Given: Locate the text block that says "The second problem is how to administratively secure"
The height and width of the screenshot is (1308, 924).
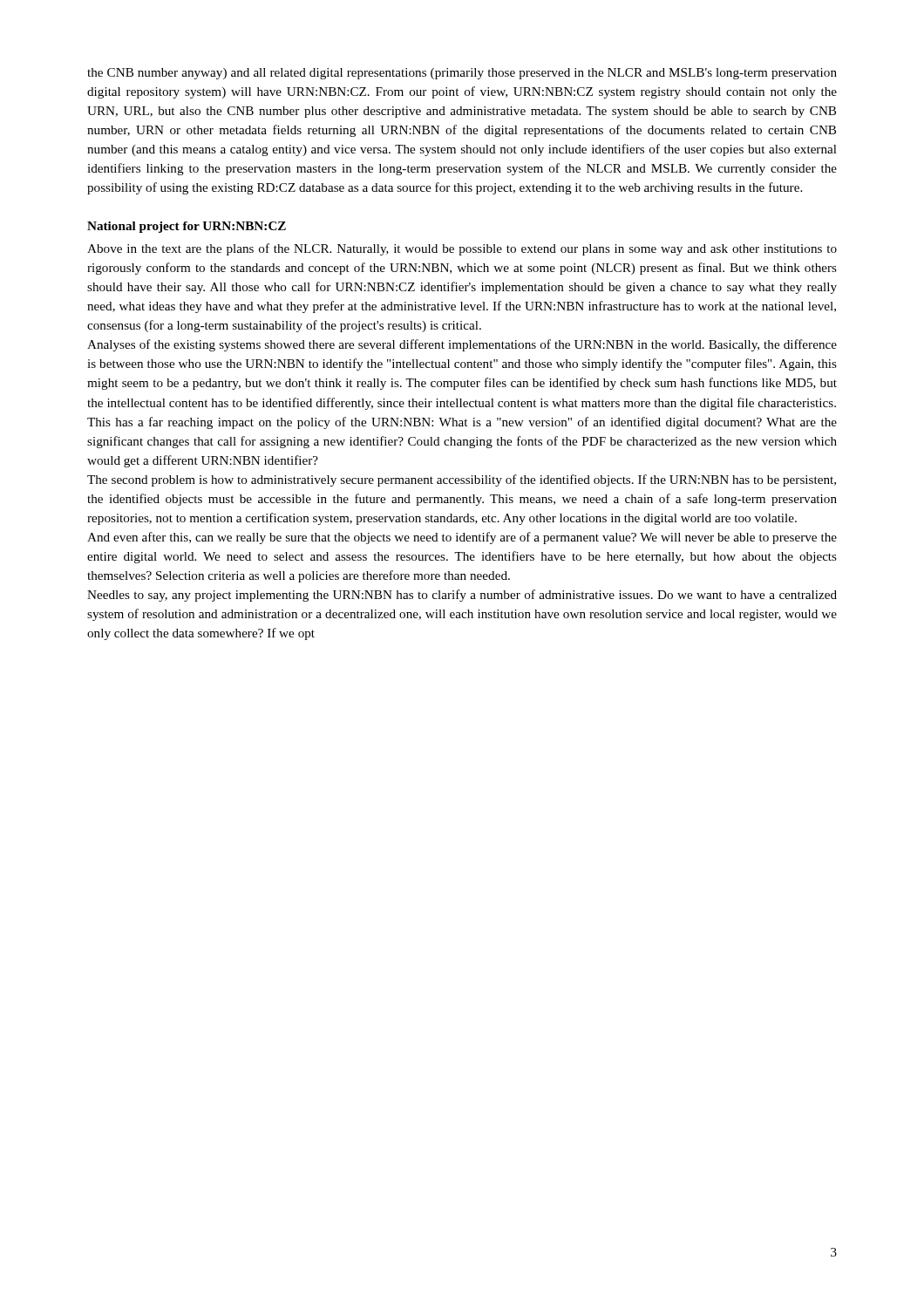Looking at the screenshot, I should 462,498.
